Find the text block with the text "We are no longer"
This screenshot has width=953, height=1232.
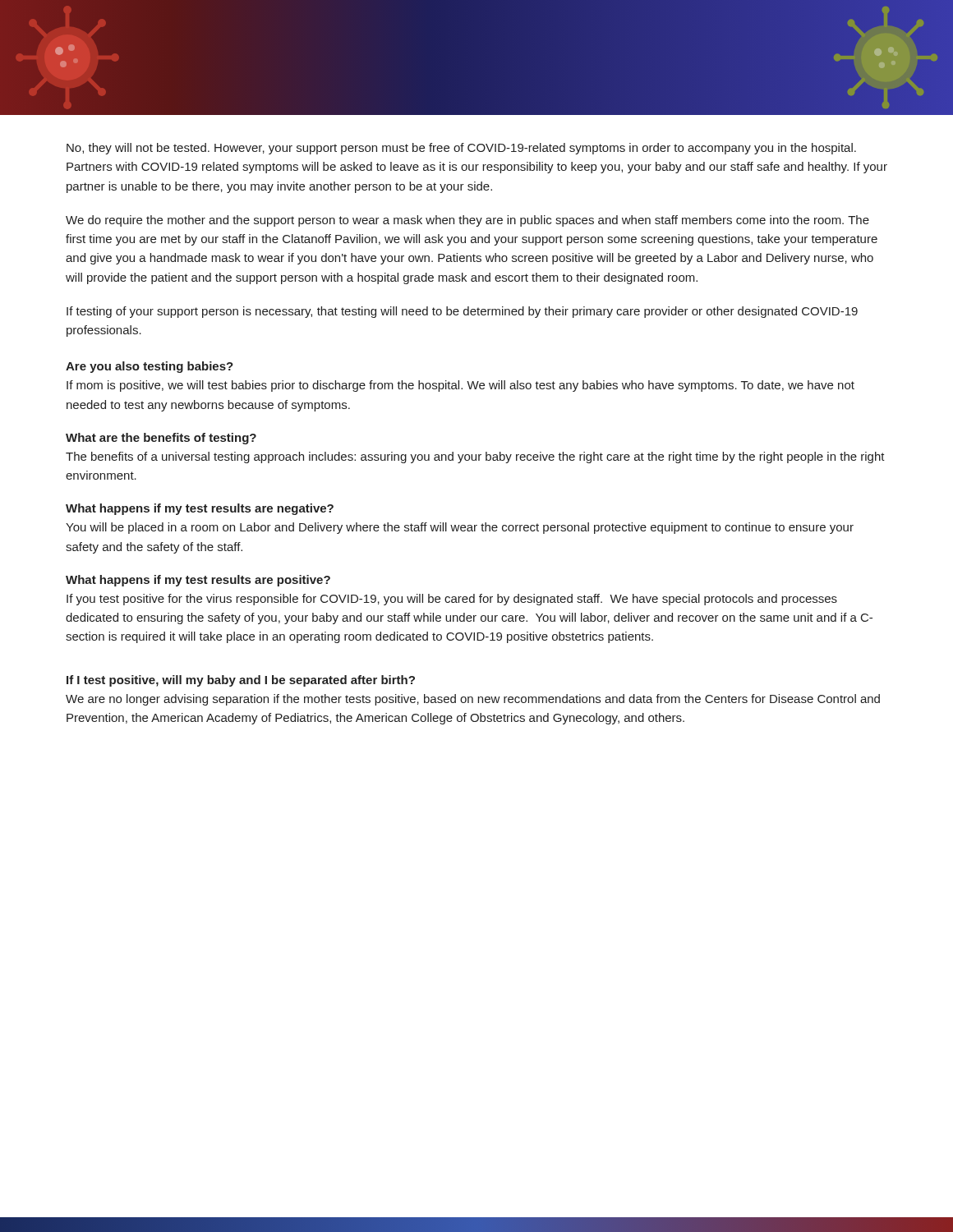[473, 708]
